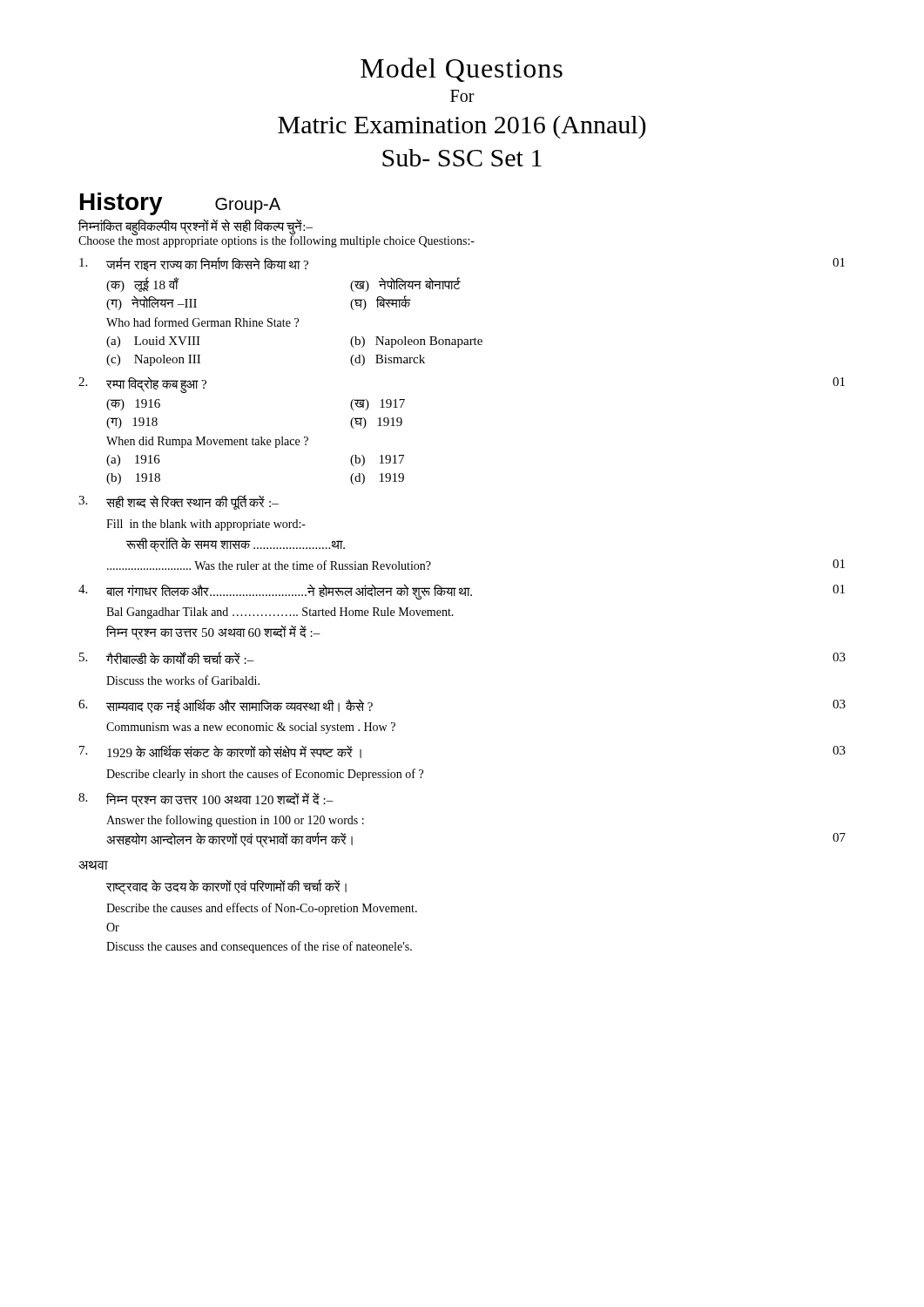Image resolution: width=924 pixels, height=1307 pixels.
Task: Select the list item that says "2. रम्पा विद्रोह कब हुआ ? 01"
Action: [x=144, y=384]
